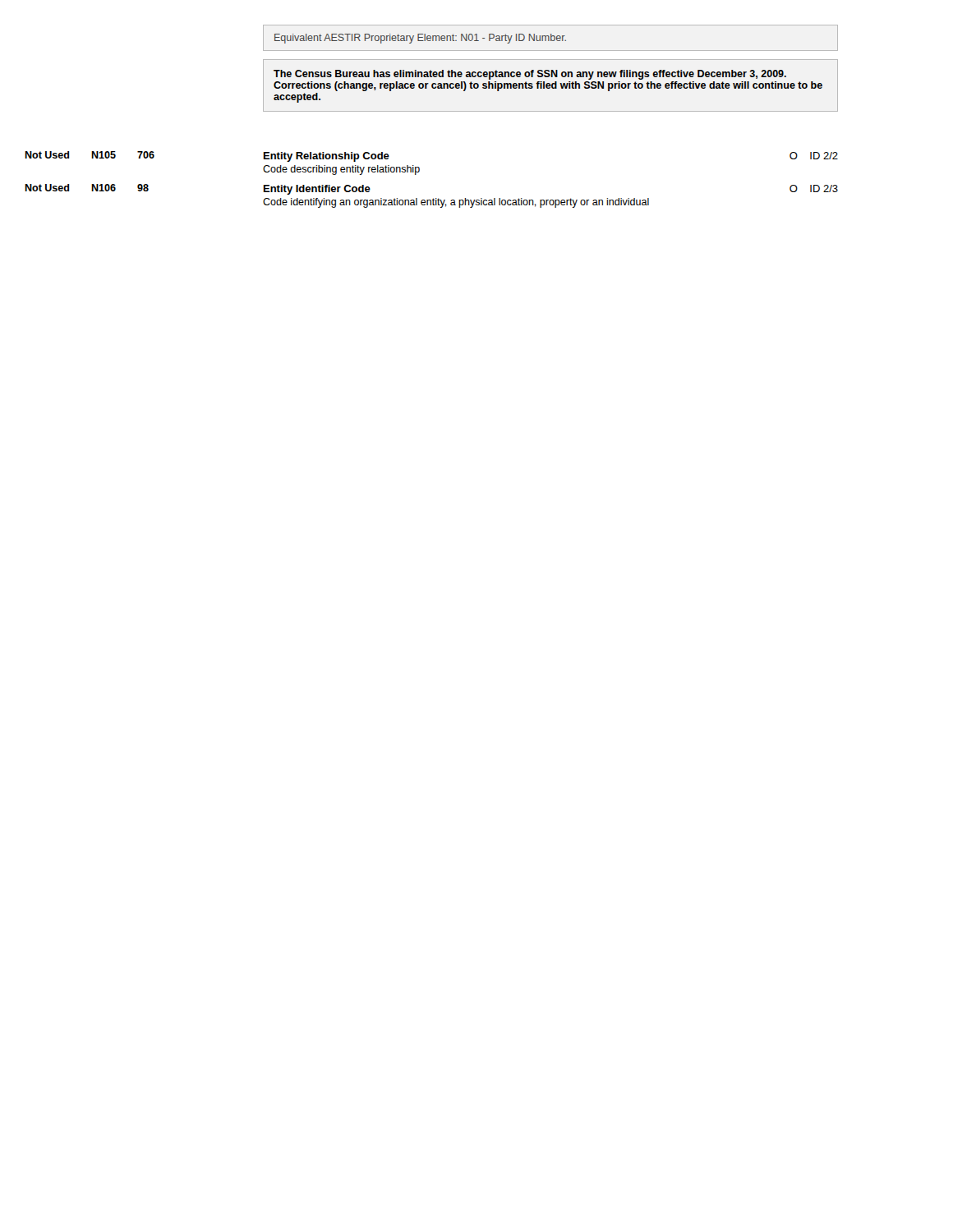
Task: Navigate to the element starting "Entity Identifier Code O ID 2/3"
Action: point(550,195)
